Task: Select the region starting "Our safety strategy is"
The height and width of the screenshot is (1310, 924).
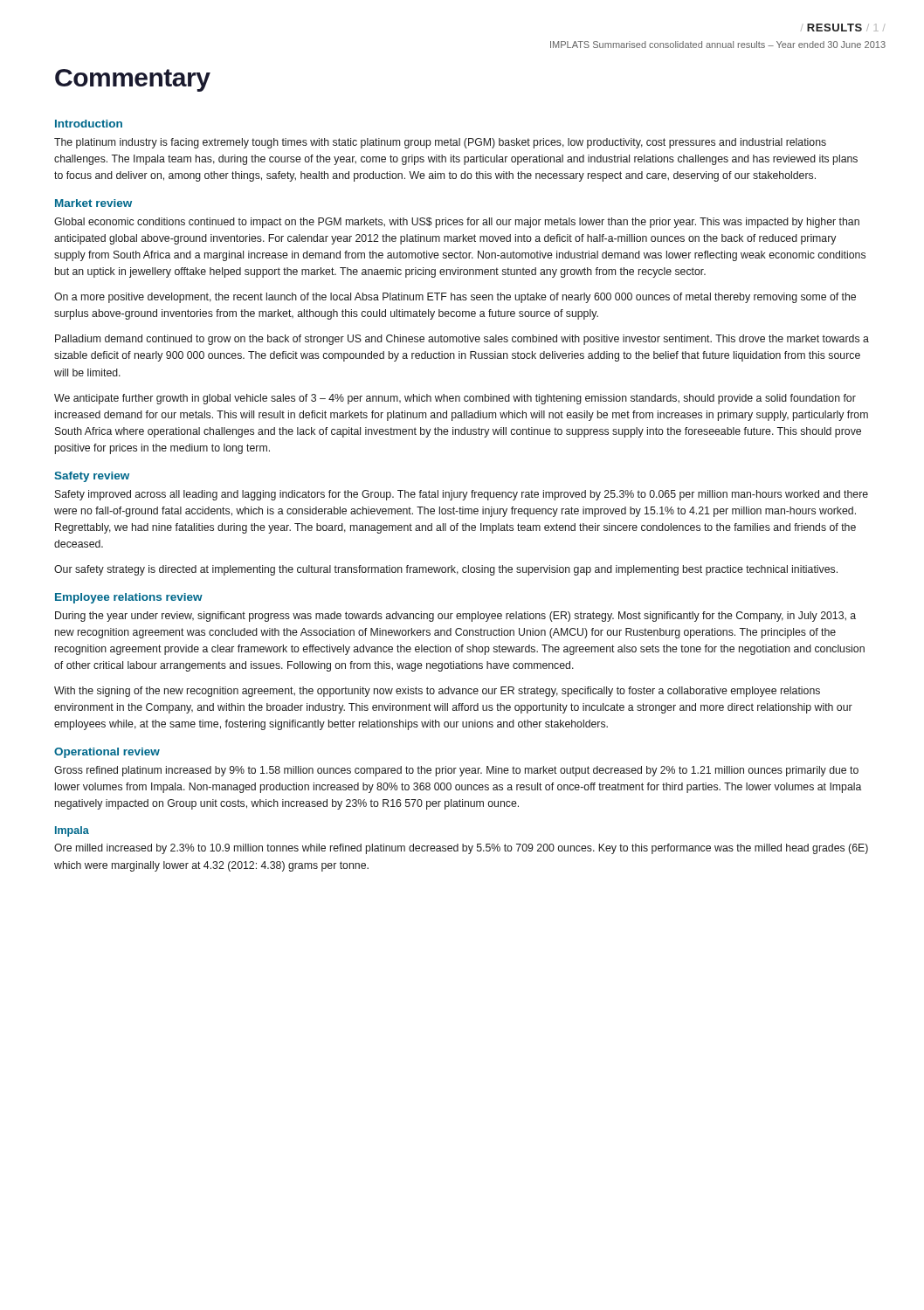Action: click(462, 570)
